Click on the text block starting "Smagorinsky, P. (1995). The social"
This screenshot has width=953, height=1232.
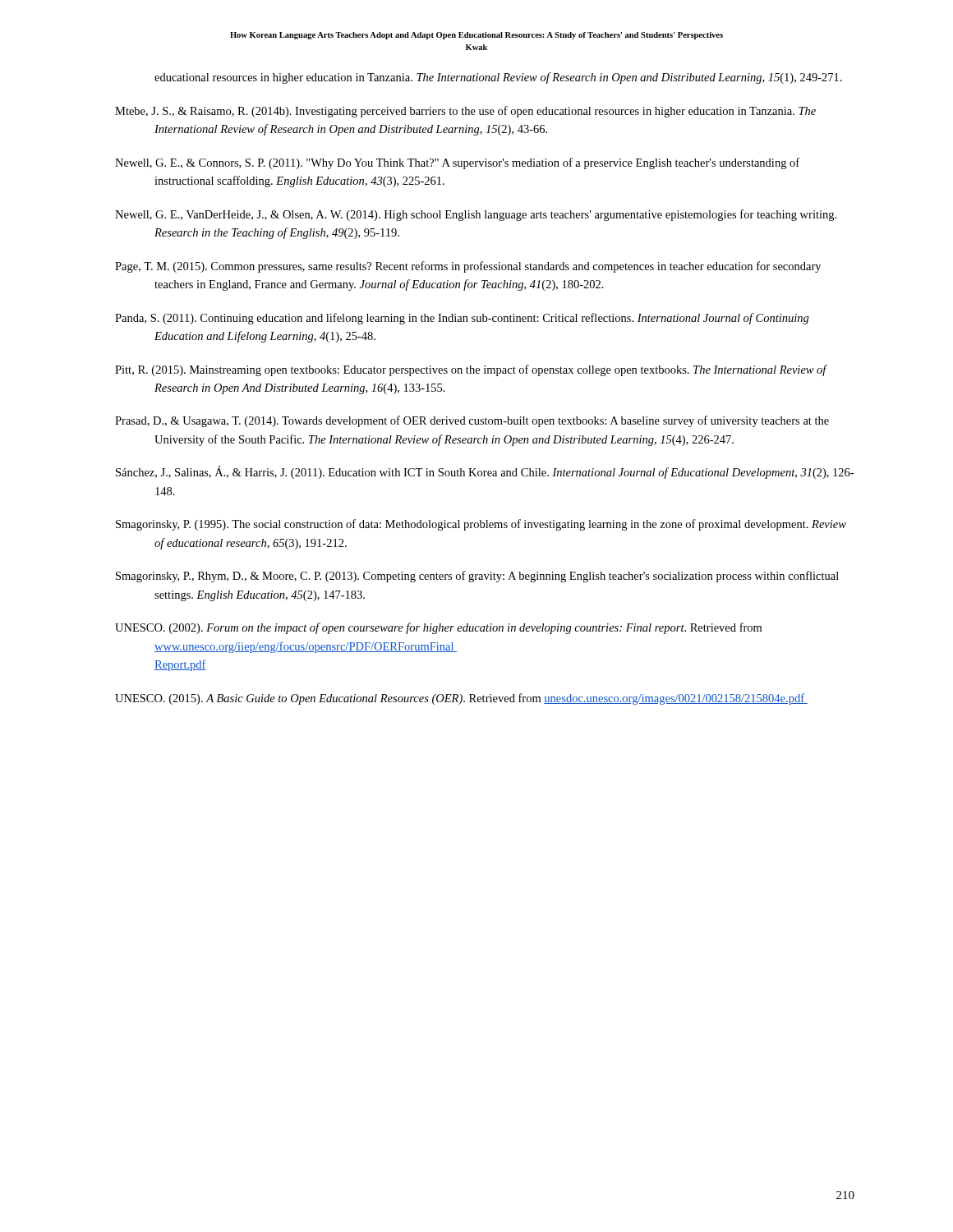click(x=485, y=534)
